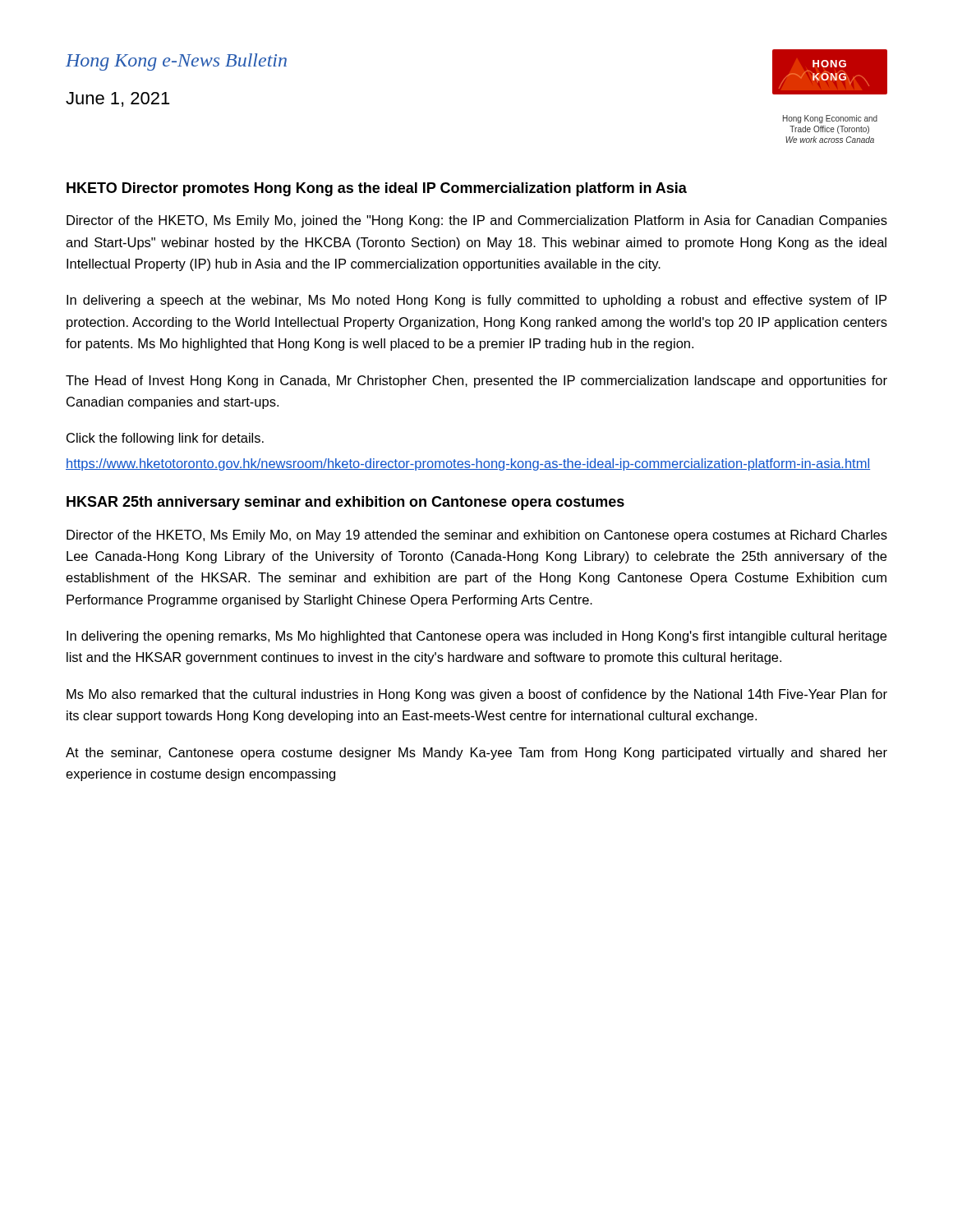The height and width of the screenshot is (1232, 953).
Task: Select the text block starting "Click the following link for details."
Action: (165, 438)
